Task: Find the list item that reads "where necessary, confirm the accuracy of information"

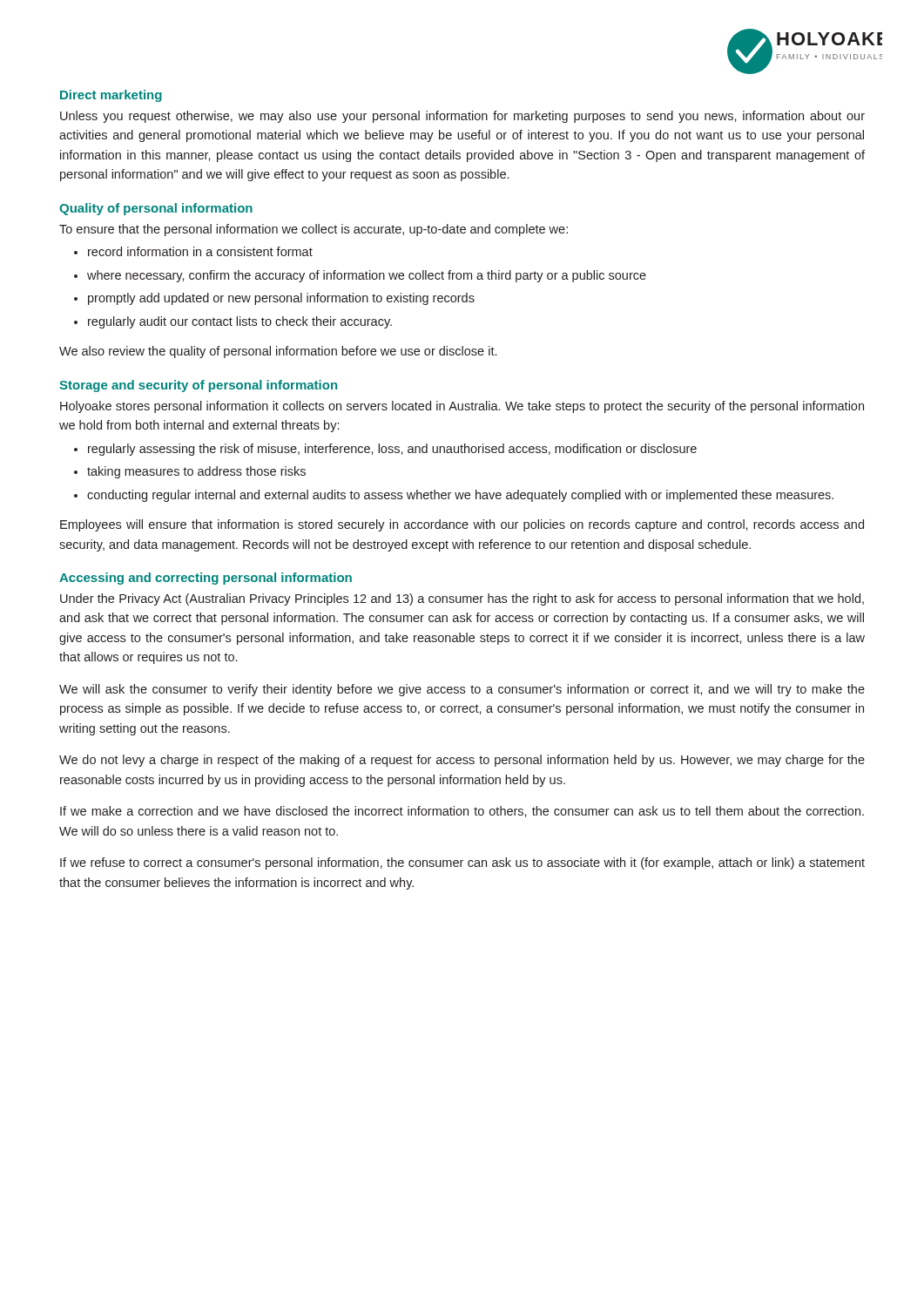Action: [x=367, y=275]
